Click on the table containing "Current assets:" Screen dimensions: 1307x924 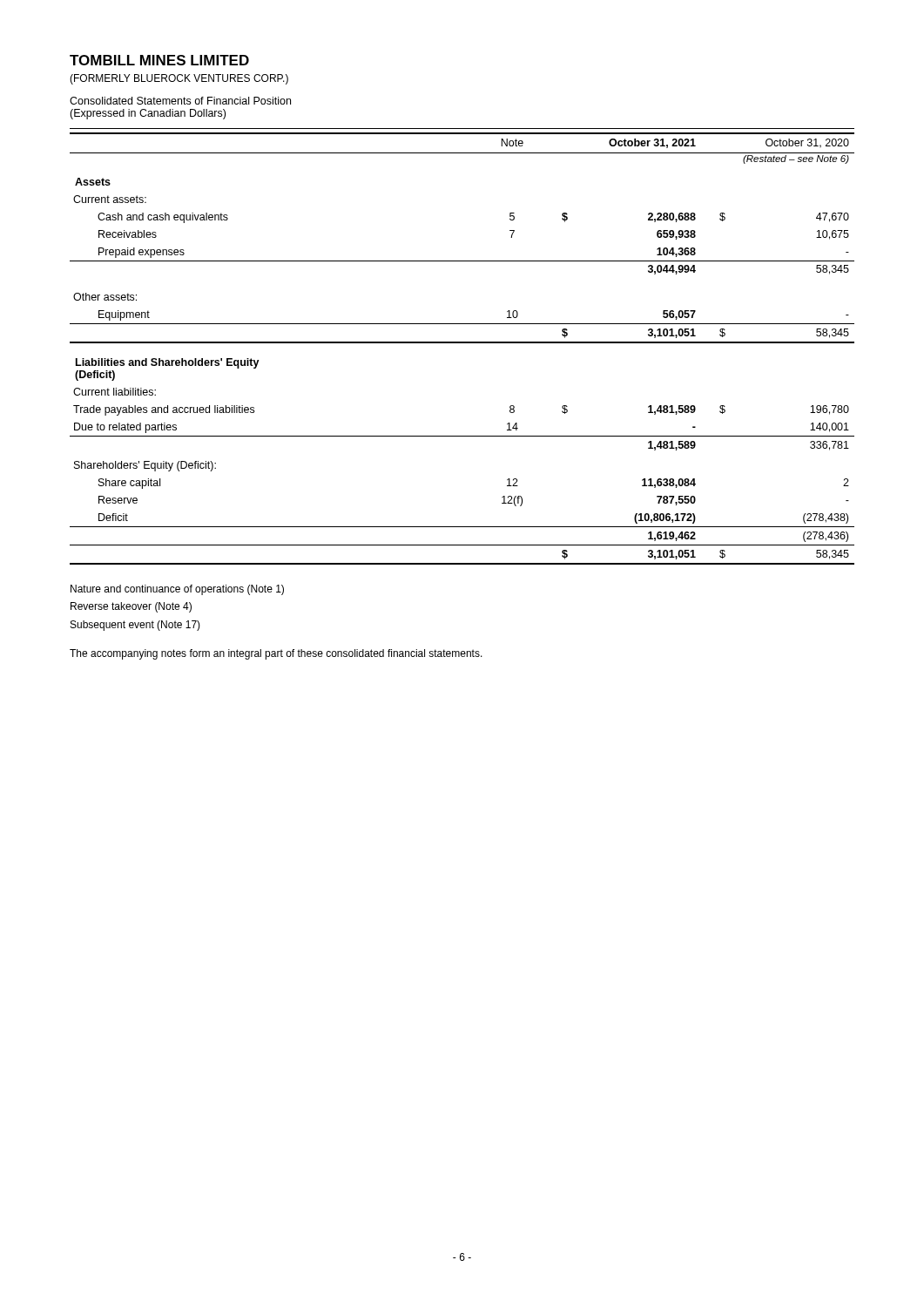point(462,349)
